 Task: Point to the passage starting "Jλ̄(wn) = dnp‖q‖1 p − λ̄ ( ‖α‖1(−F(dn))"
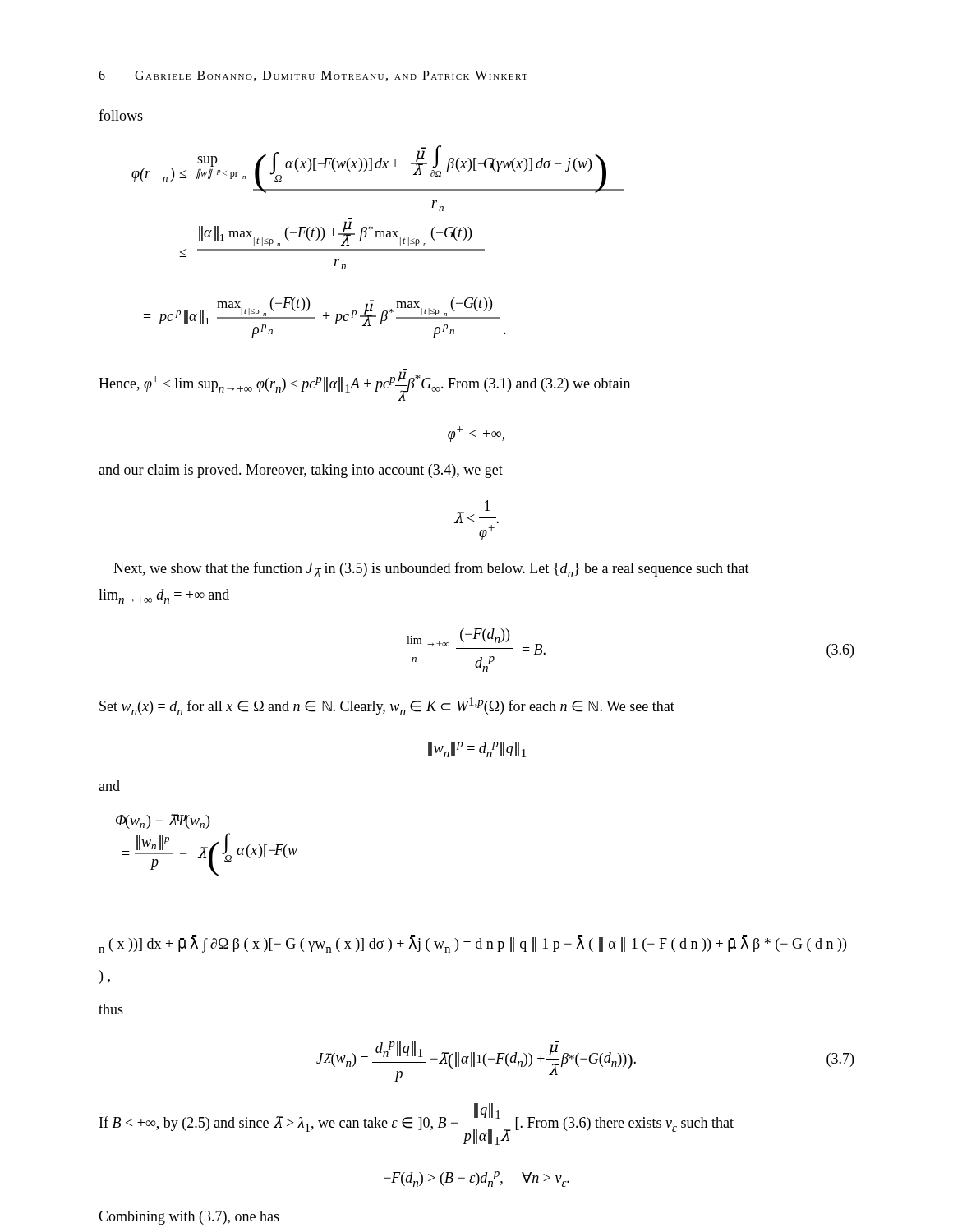[x=585, y=1059]
